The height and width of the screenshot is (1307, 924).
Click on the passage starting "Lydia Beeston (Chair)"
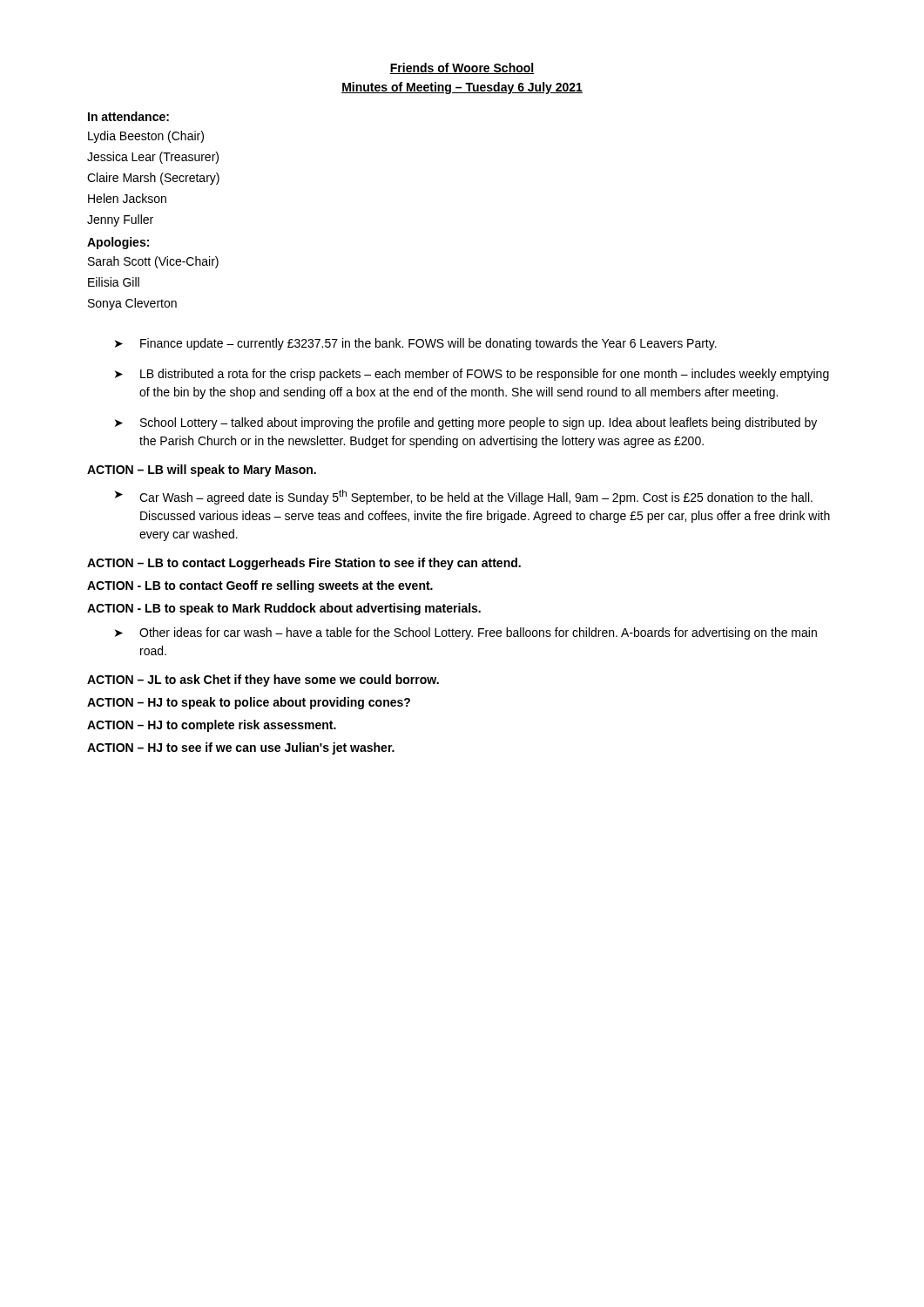coord(146,136)
